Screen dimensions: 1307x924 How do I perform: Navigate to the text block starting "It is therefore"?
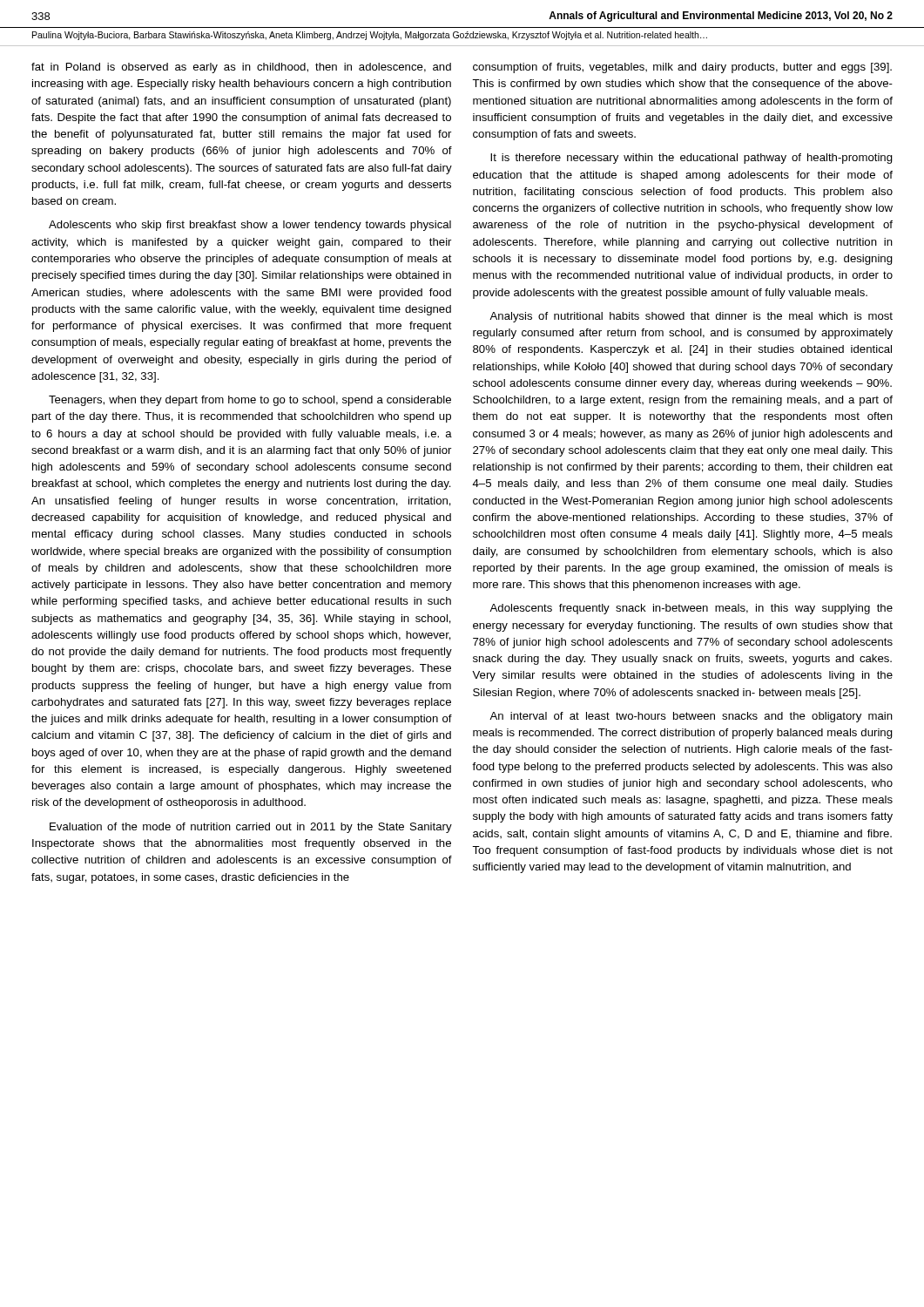(x=683, y=225)
